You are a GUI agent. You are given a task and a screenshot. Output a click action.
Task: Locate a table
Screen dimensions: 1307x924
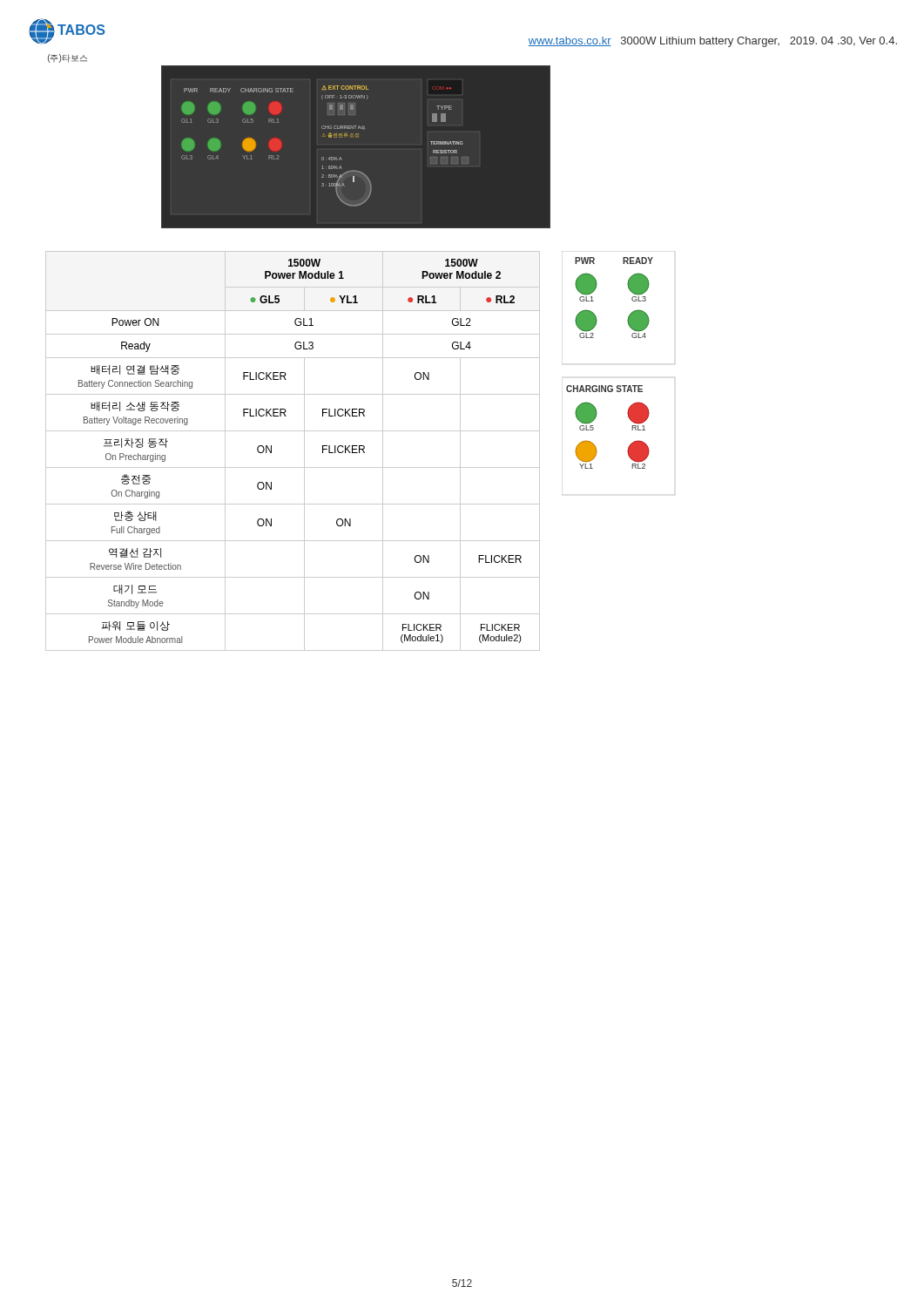pos(293,451)
